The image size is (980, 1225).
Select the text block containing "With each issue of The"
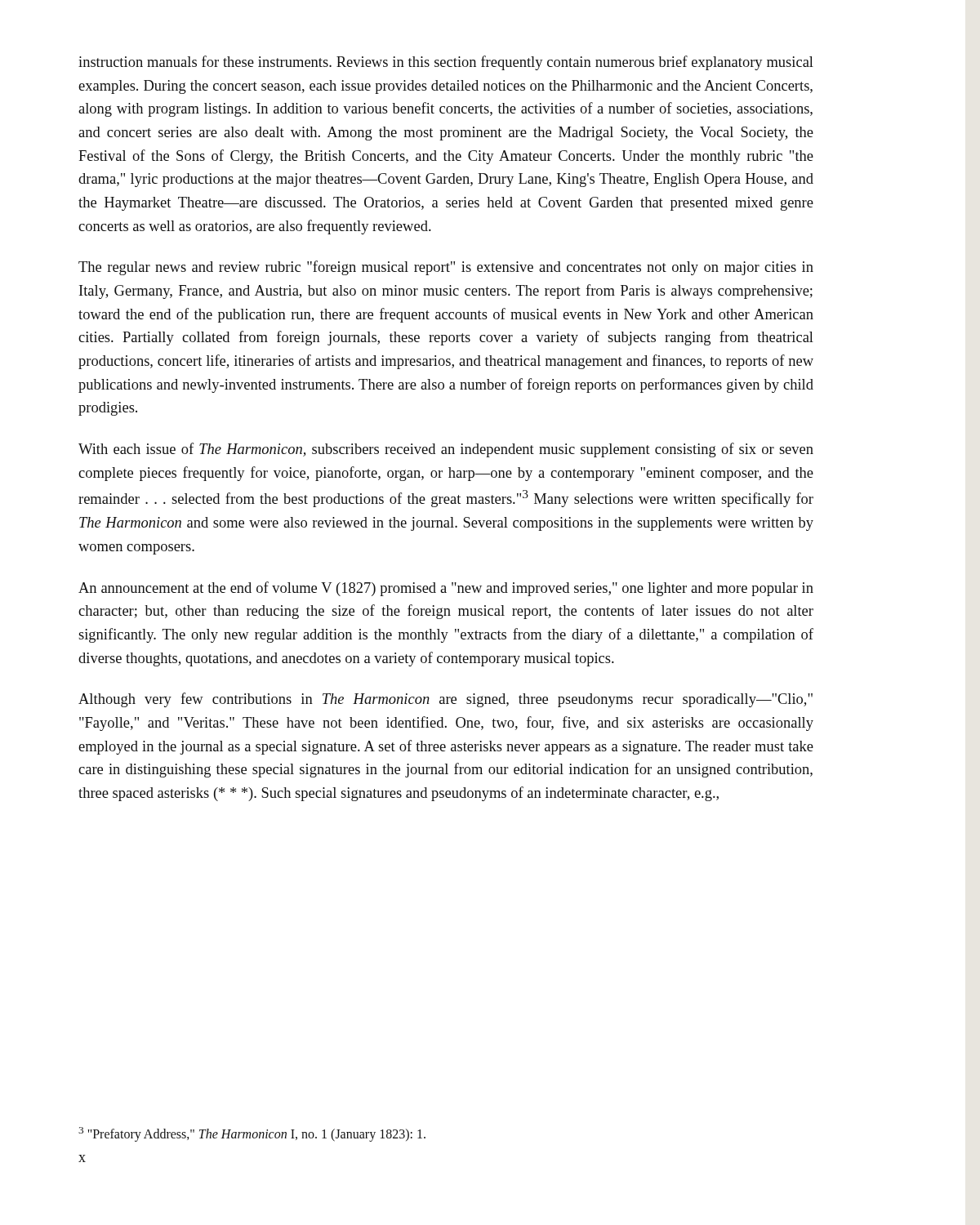446,498
